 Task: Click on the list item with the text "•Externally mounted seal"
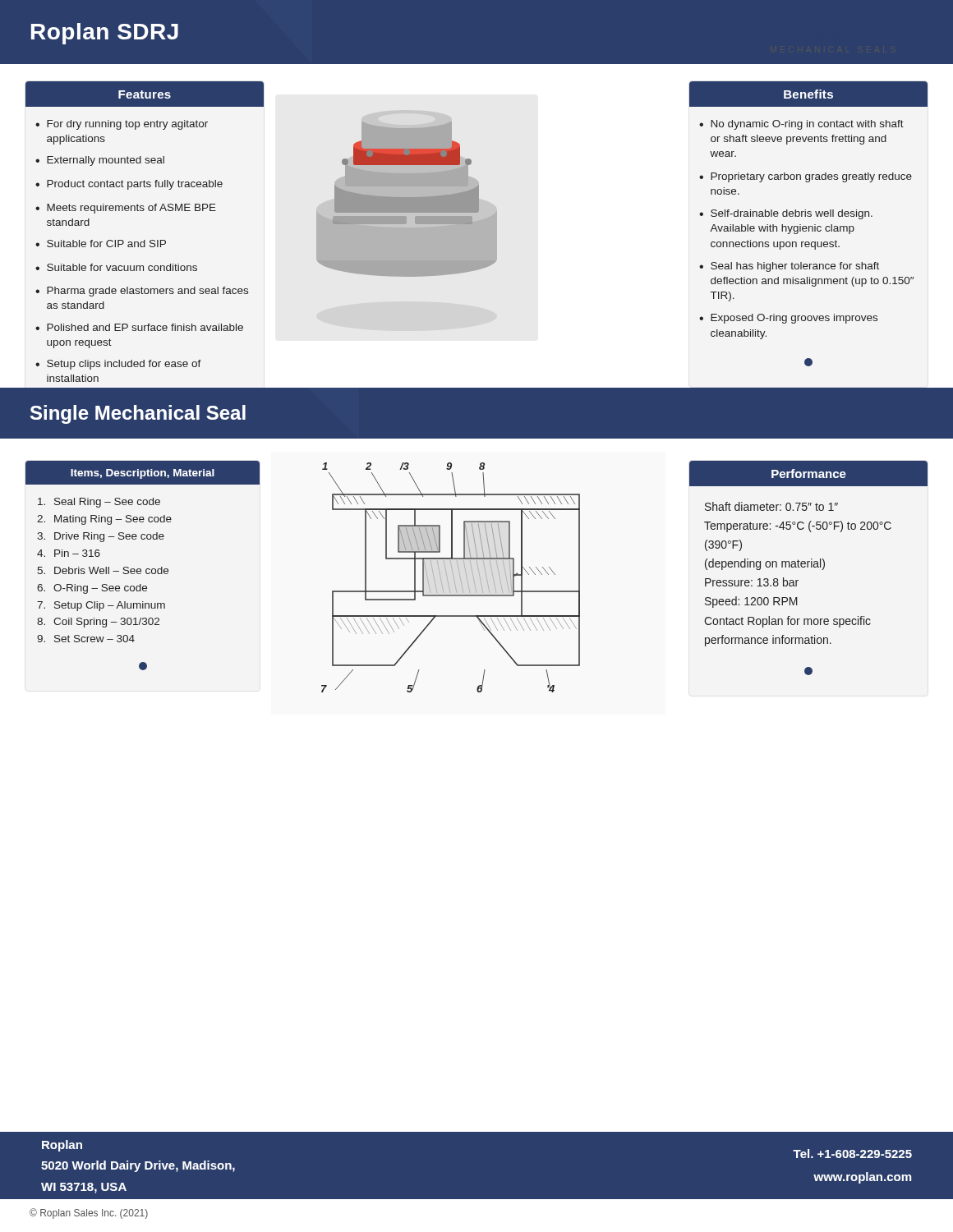click(x=100, y=162)
